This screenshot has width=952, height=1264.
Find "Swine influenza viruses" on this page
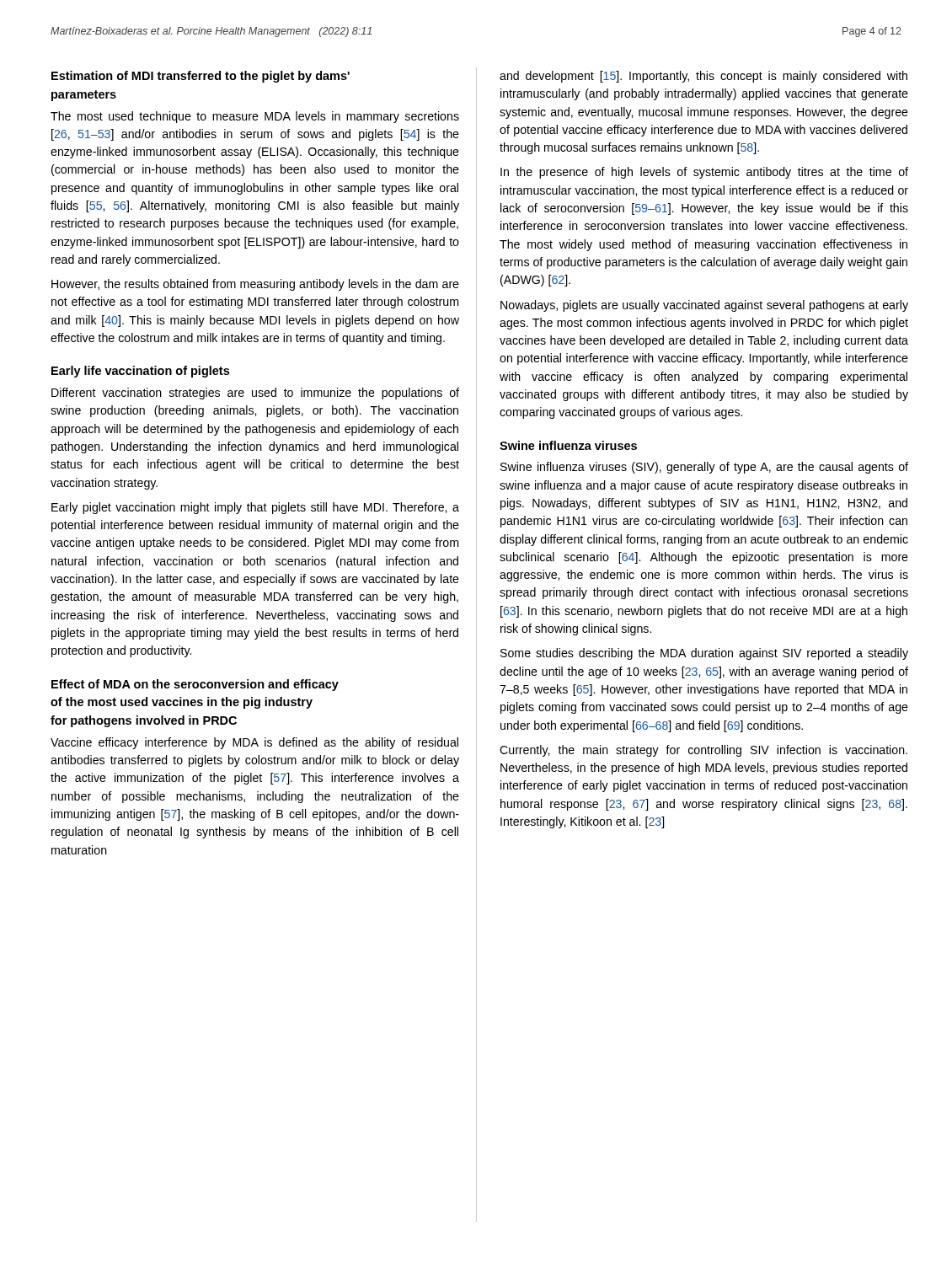tap(568, 445)
